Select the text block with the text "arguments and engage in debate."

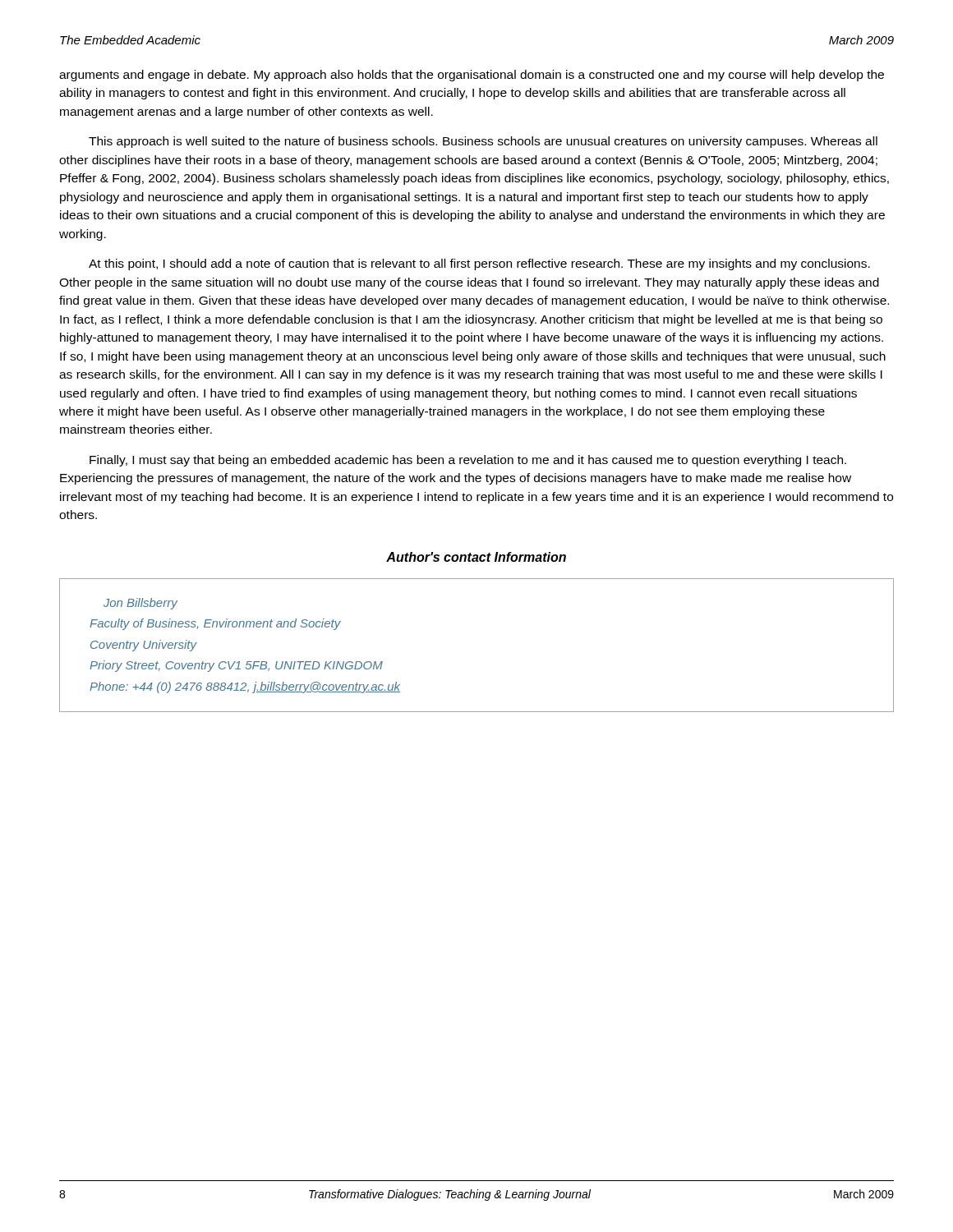[472, 93]
